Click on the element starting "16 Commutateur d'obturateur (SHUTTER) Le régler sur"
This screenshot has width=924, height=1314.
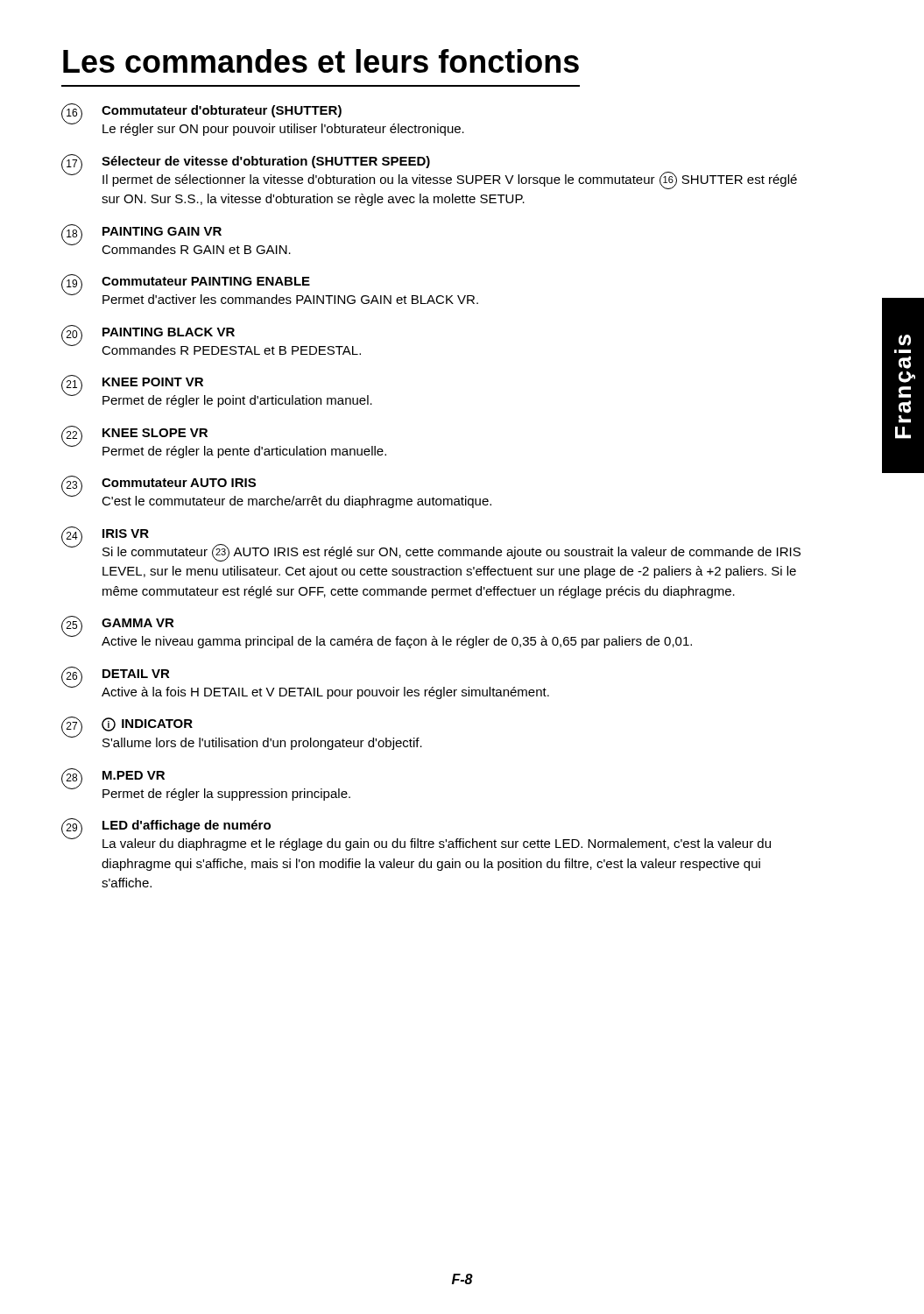coord(436,121)
